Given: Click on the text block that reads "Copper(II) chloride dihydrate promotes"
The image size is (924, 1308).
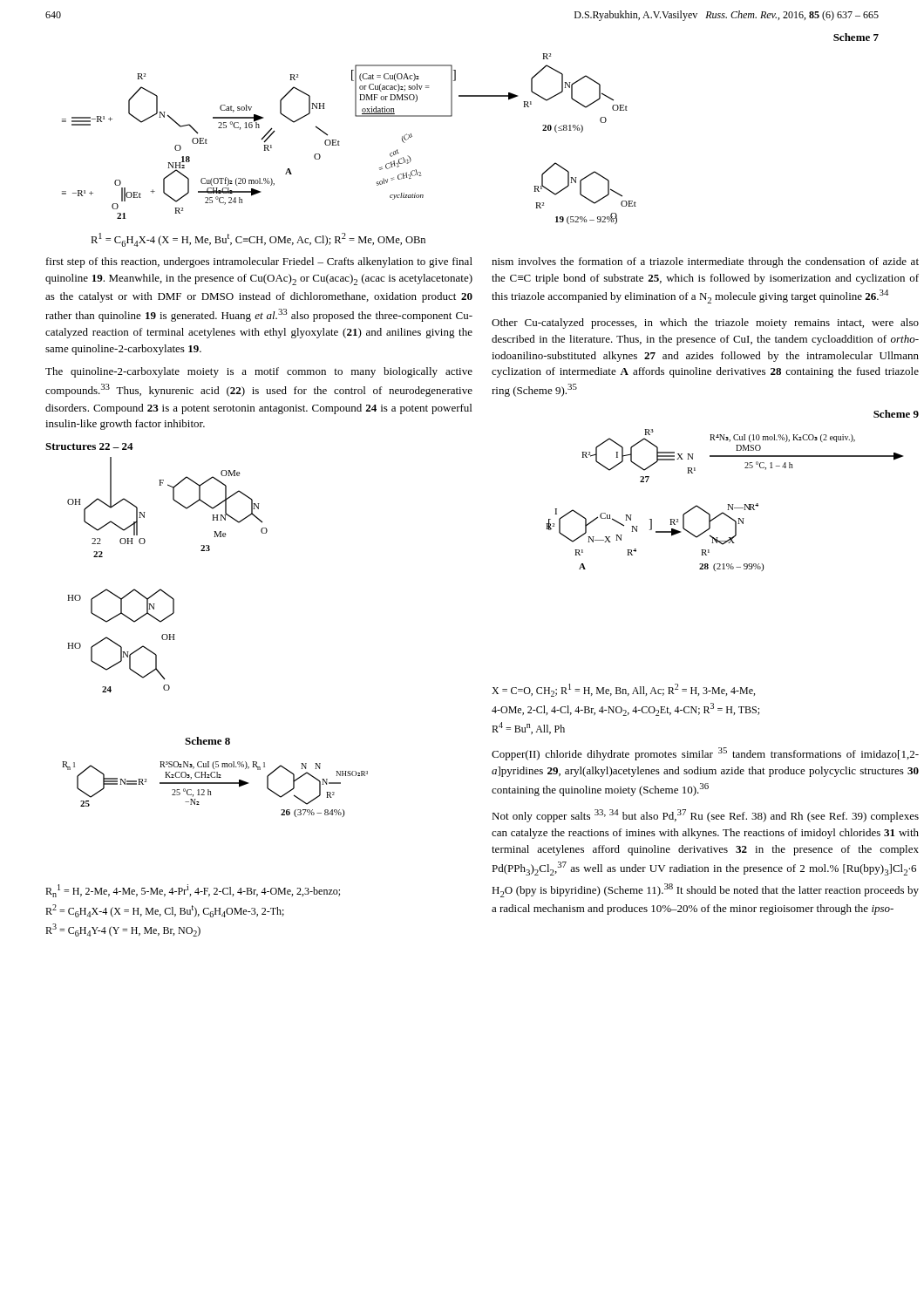Looking at the screenshot, I should (705, 831).
